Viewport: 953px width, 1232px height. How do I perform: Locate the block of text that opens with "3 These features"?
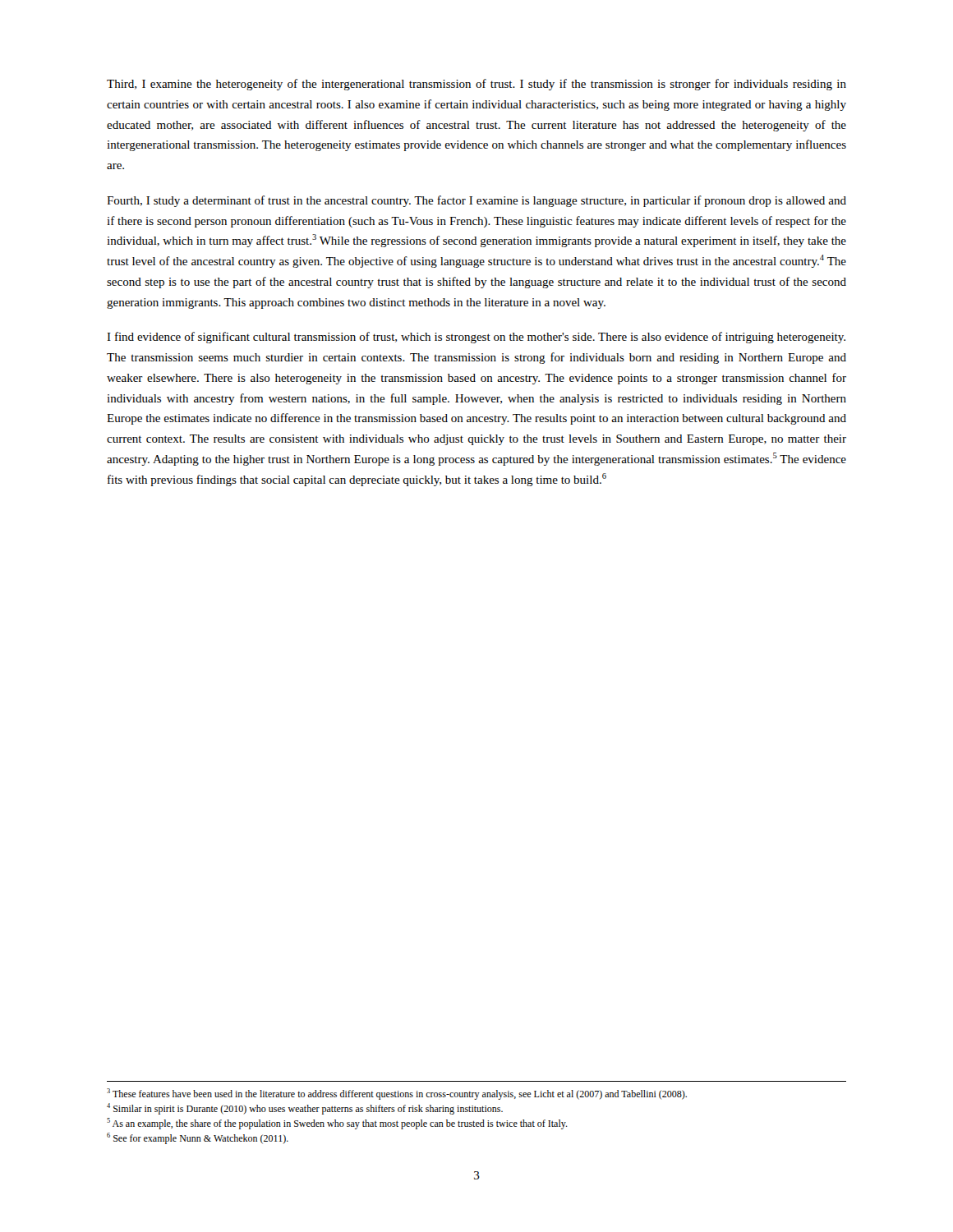[397, 1094]
